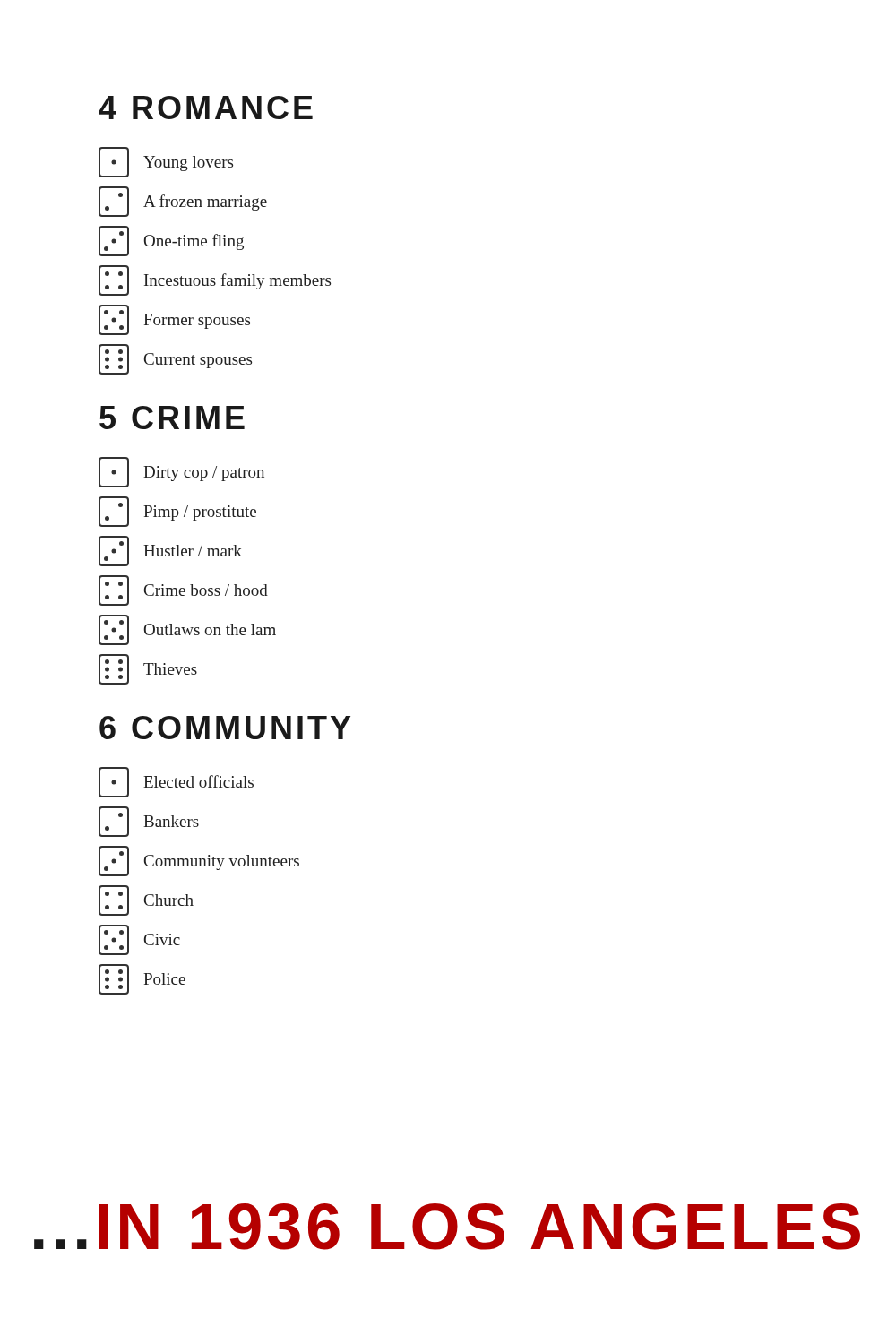
Task: Locate the region starting "Current spouses"
Action: click(x=176, y=359)
